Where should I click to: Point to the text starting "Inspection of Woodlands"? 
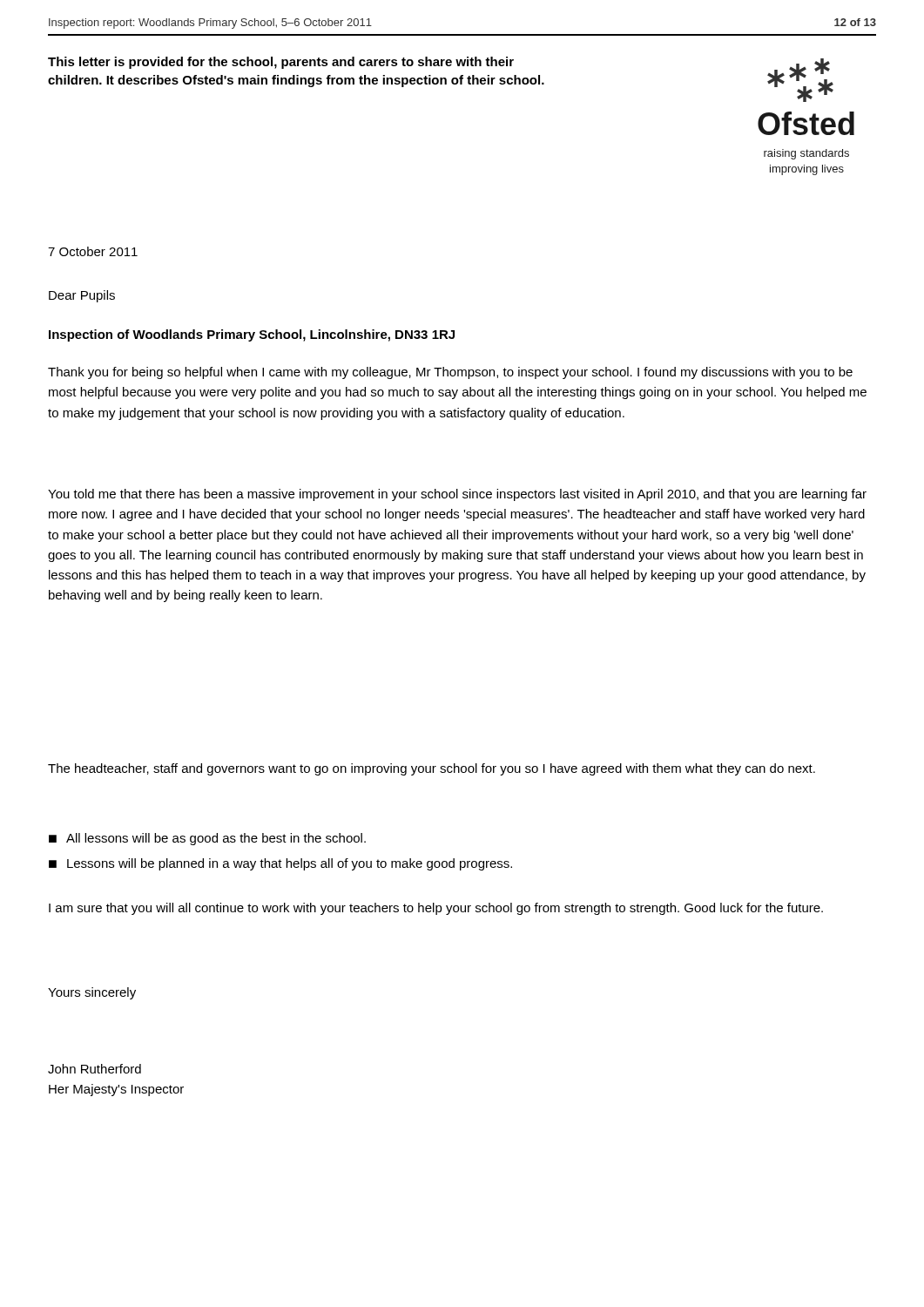pyautogui.click(x=252, y=334)
